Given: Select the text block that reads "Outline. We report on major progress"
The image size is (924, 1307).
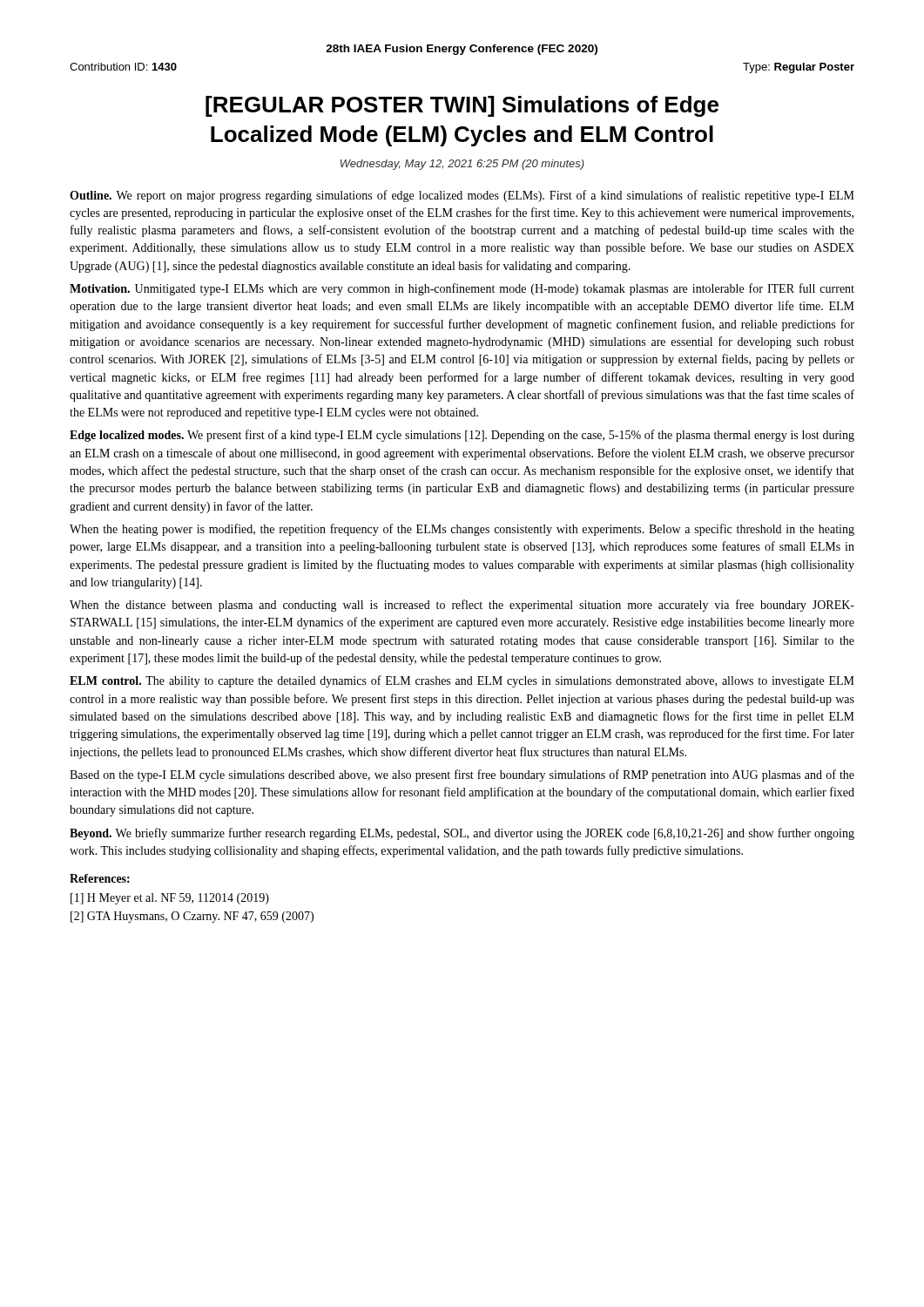Looking at the screenshot, I should pos(462,231).
